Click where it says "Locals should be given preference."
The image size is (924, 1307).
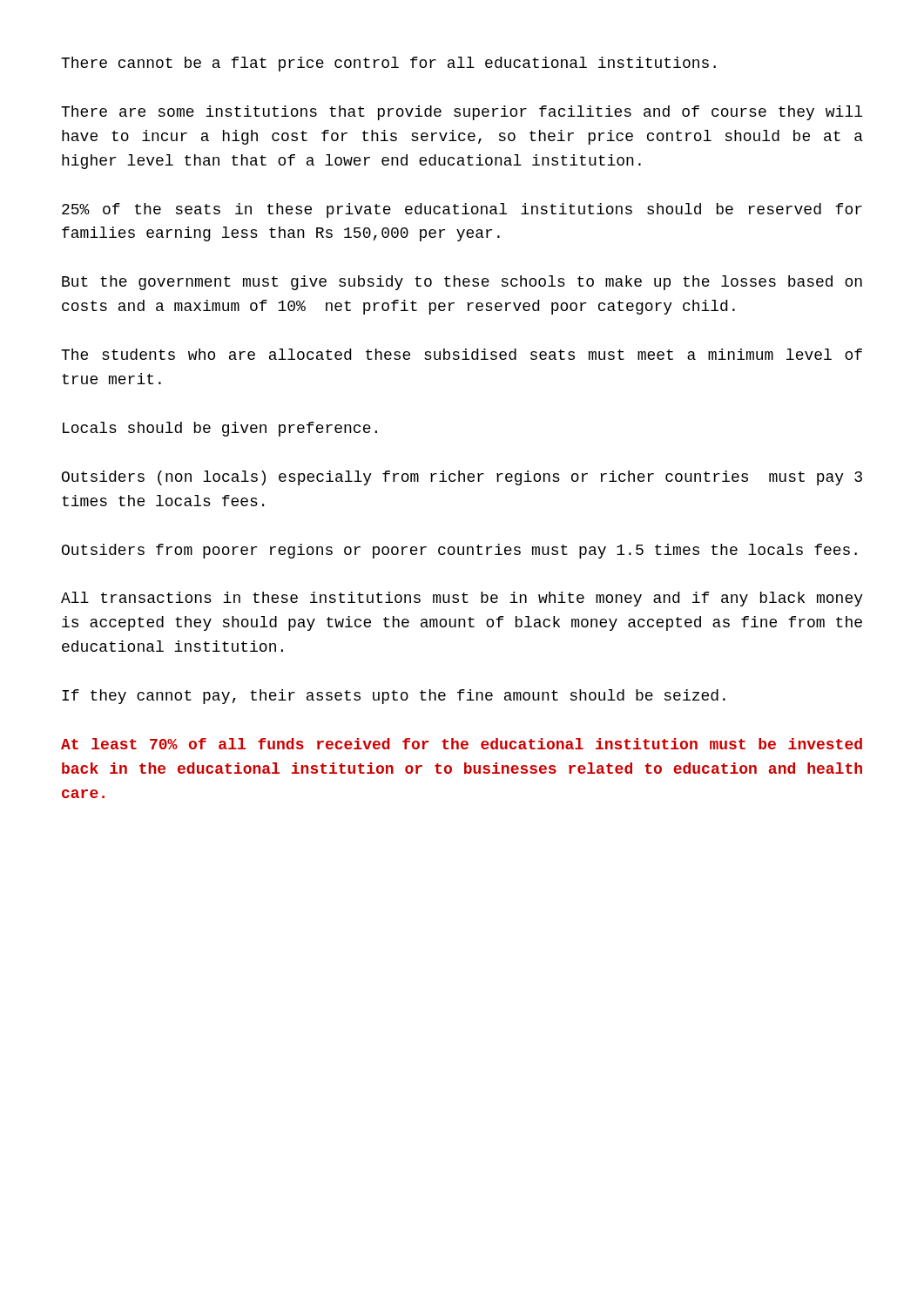click(221, 429)
